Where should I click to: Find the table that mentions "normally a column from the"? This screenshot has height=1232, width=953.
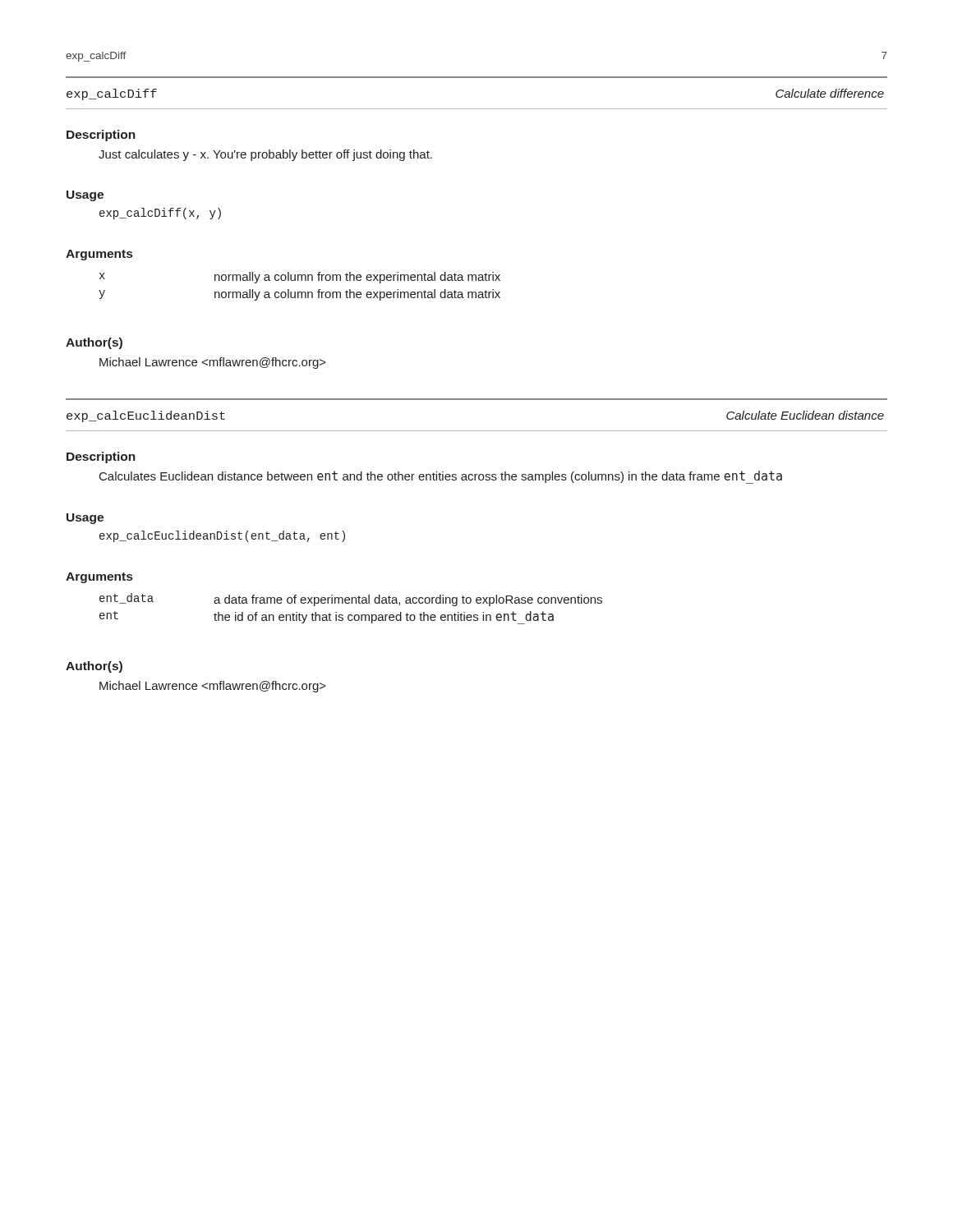click(x=476, y=285)
